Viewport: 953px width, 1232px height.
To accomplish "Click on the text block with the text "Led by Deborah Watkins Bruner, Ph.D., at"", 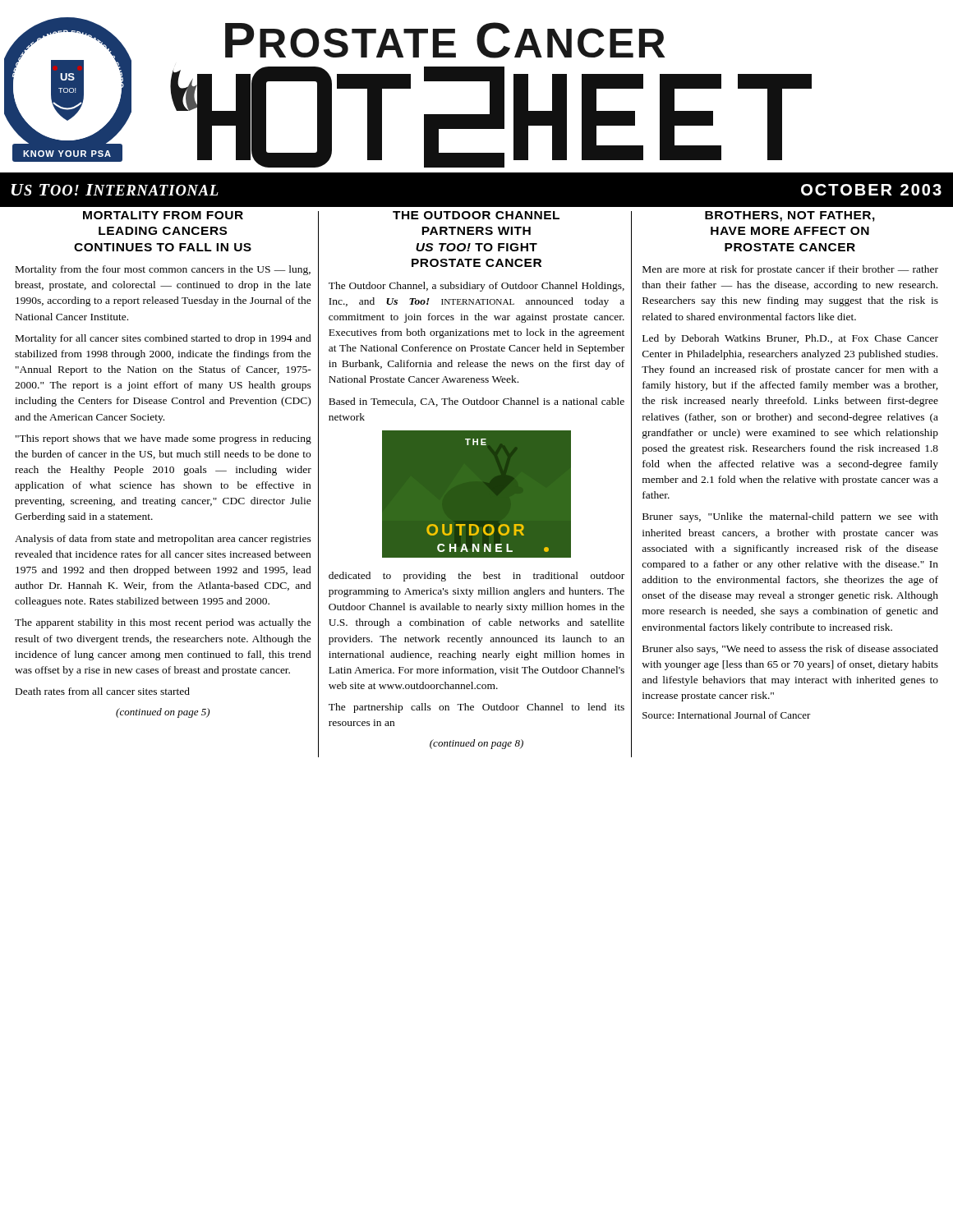I will pyautogui.click(x=790, y=416).
